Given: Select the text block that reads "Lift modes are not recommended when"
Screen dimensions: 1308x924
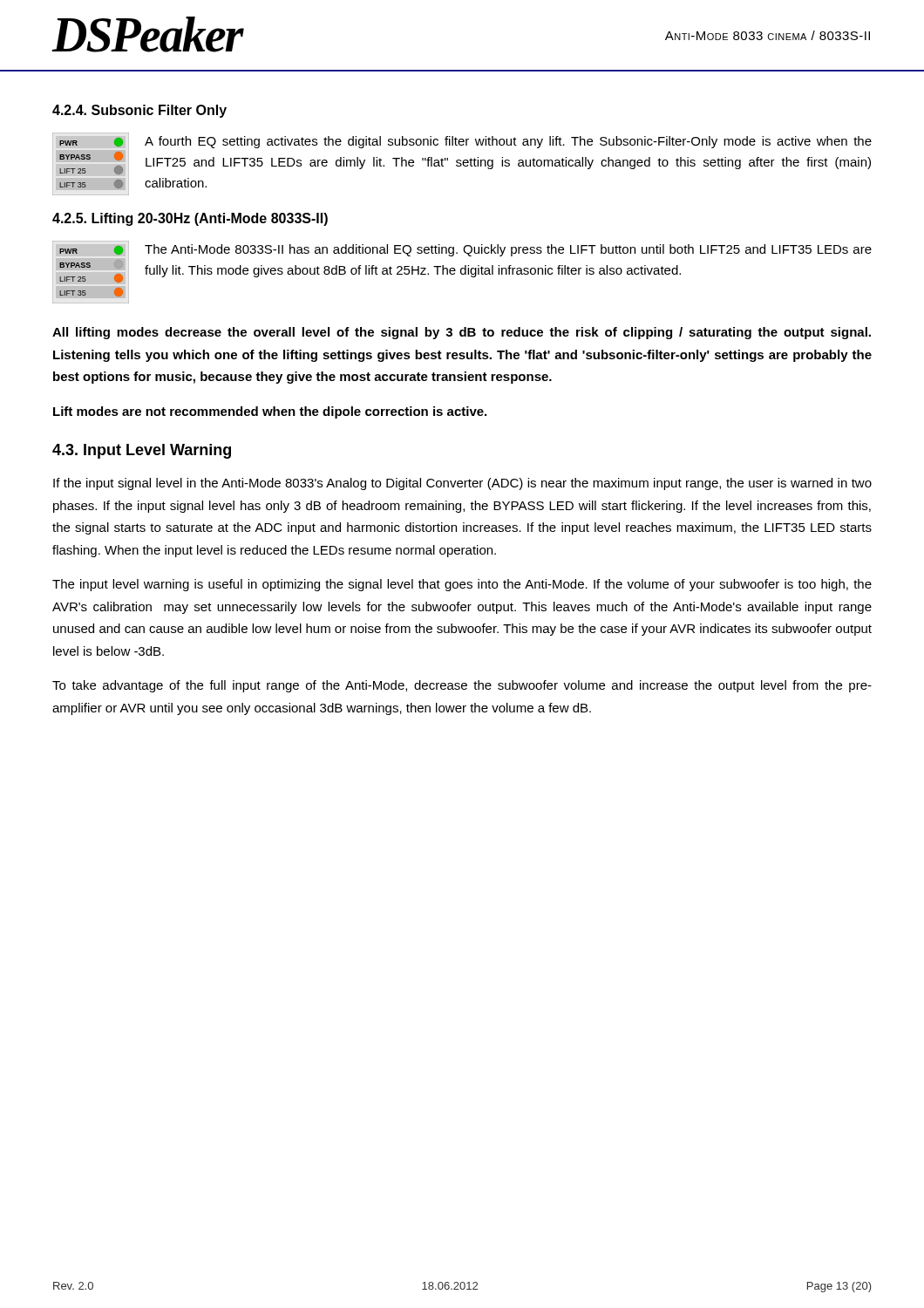Looking at the screenshot, I should (x=270, y=411).
